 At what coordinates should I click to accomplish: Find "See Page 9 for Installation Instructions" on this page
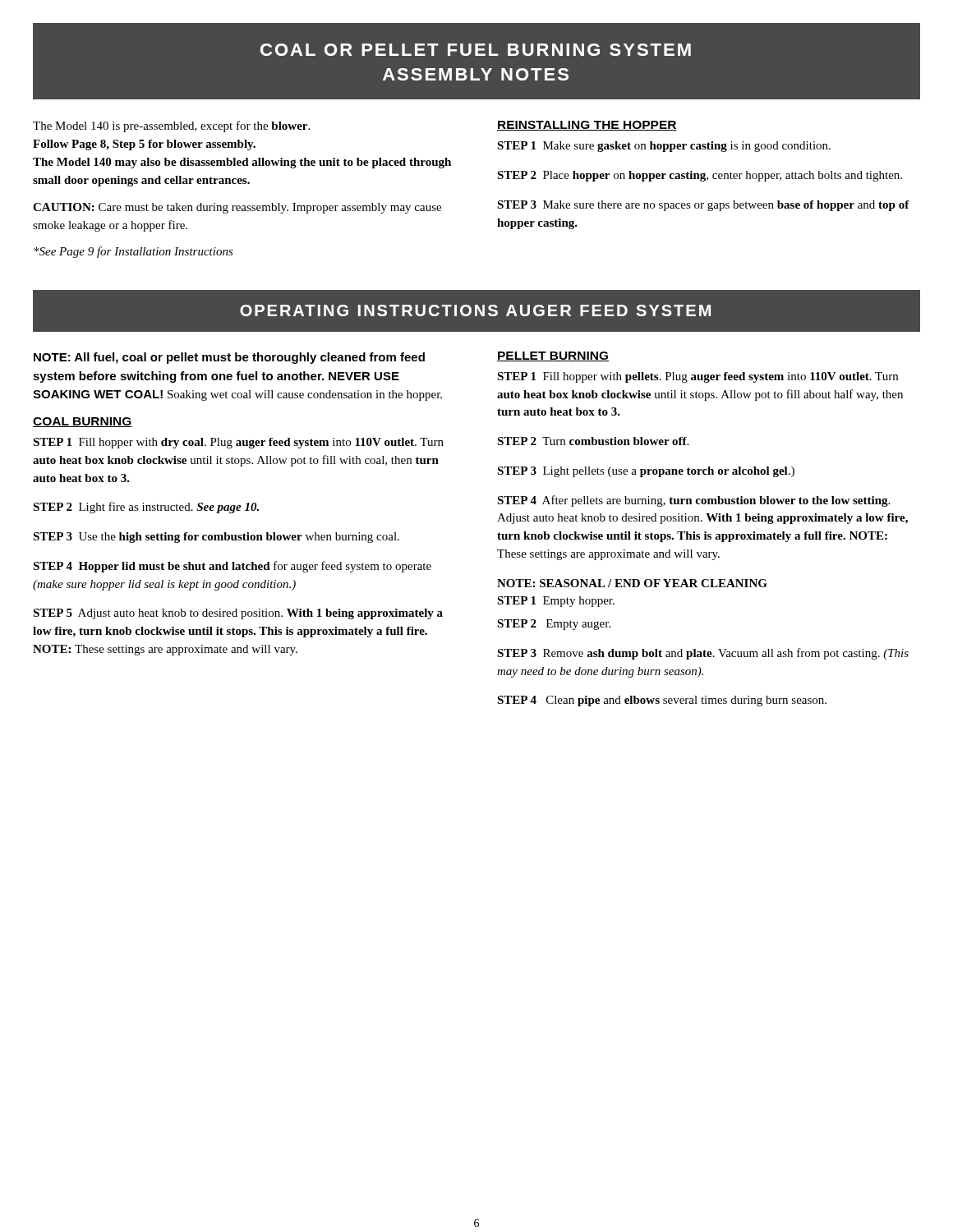click(133, 251)
